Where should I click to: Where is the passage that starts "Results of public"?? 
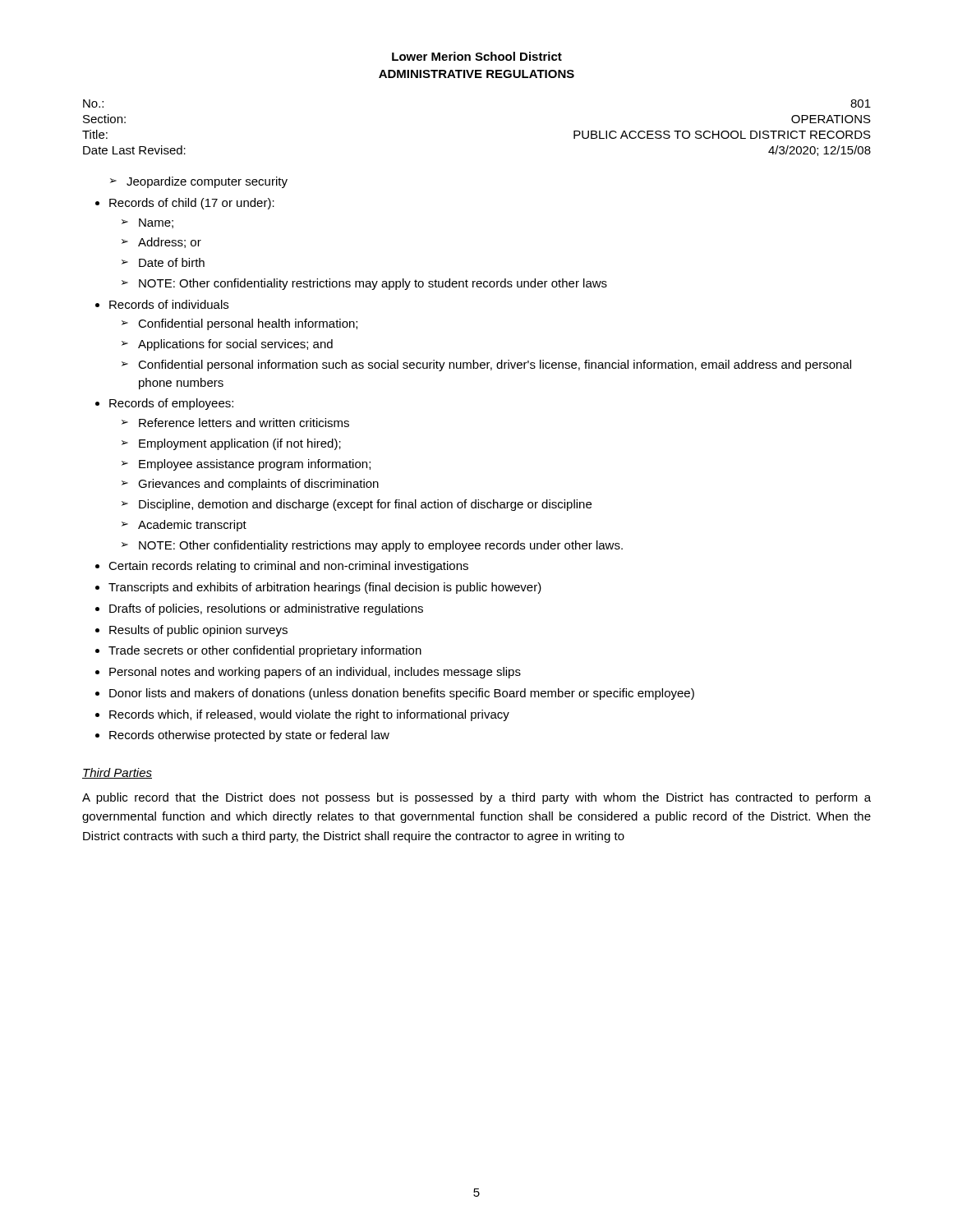point(198,629)
